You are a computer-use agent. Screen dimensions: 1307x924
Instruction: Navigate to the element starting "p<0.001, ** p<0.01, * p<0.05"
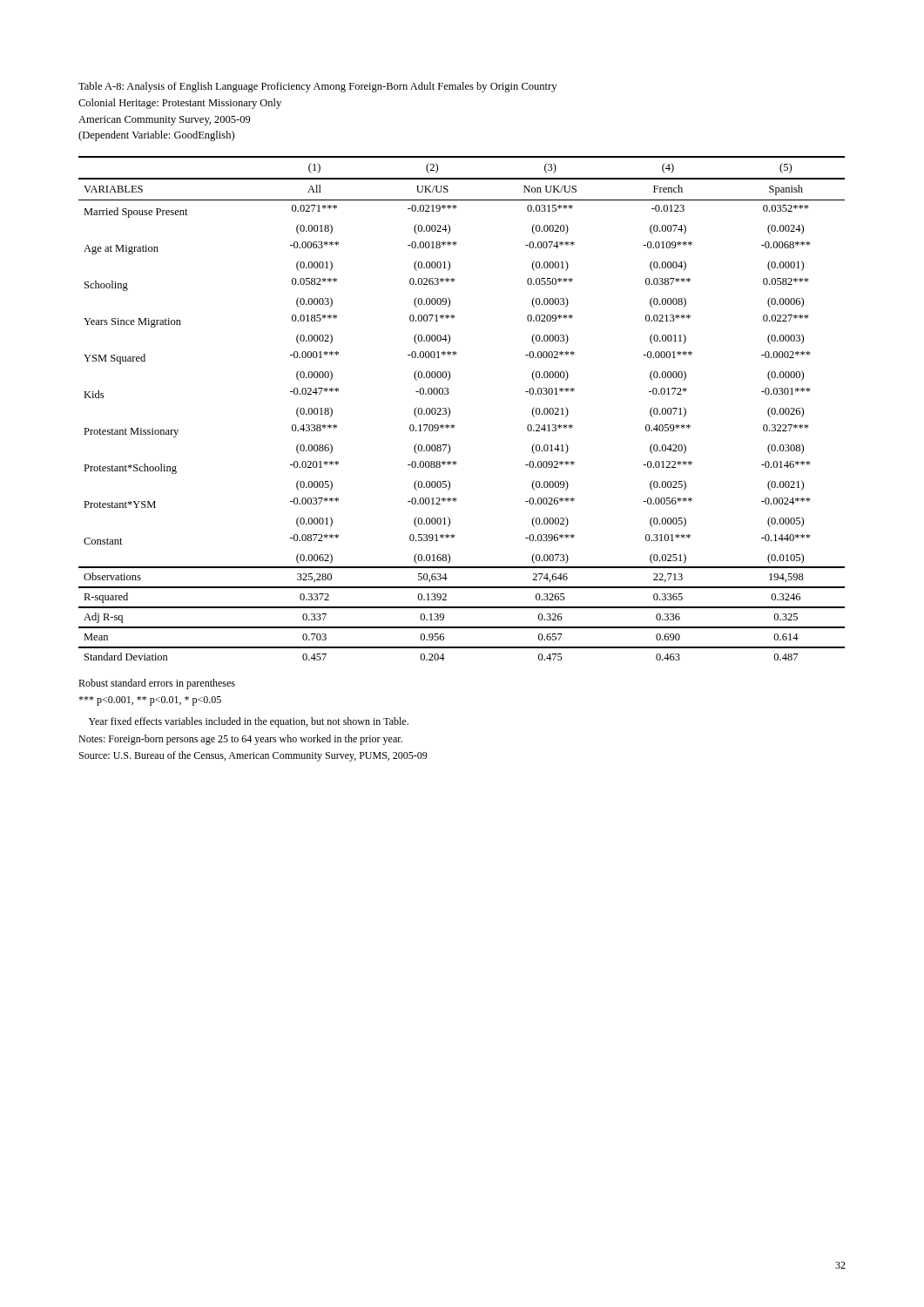tap(150, 700)
